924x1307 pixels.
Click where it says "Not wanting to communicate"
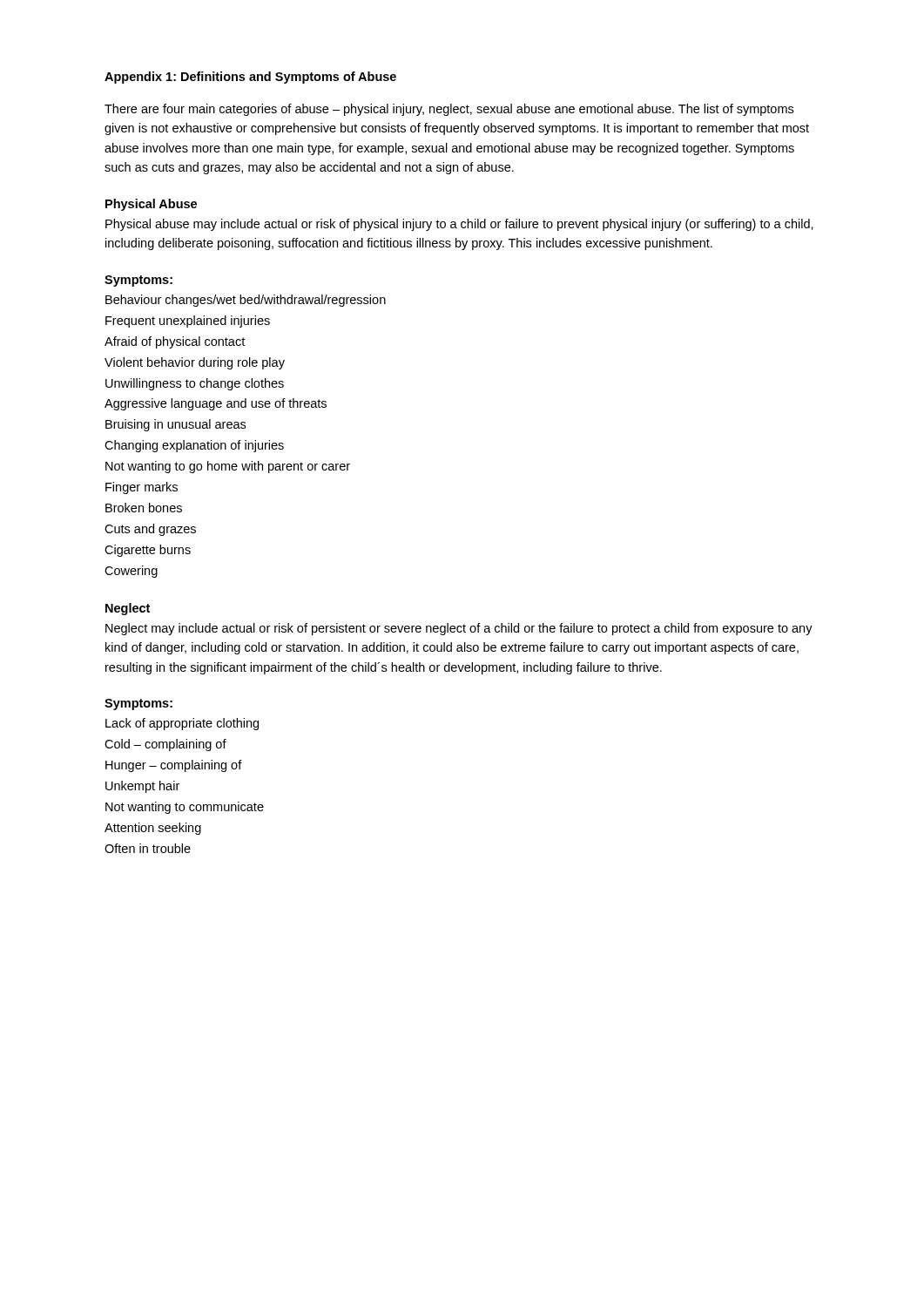click(x=185, y=808)
